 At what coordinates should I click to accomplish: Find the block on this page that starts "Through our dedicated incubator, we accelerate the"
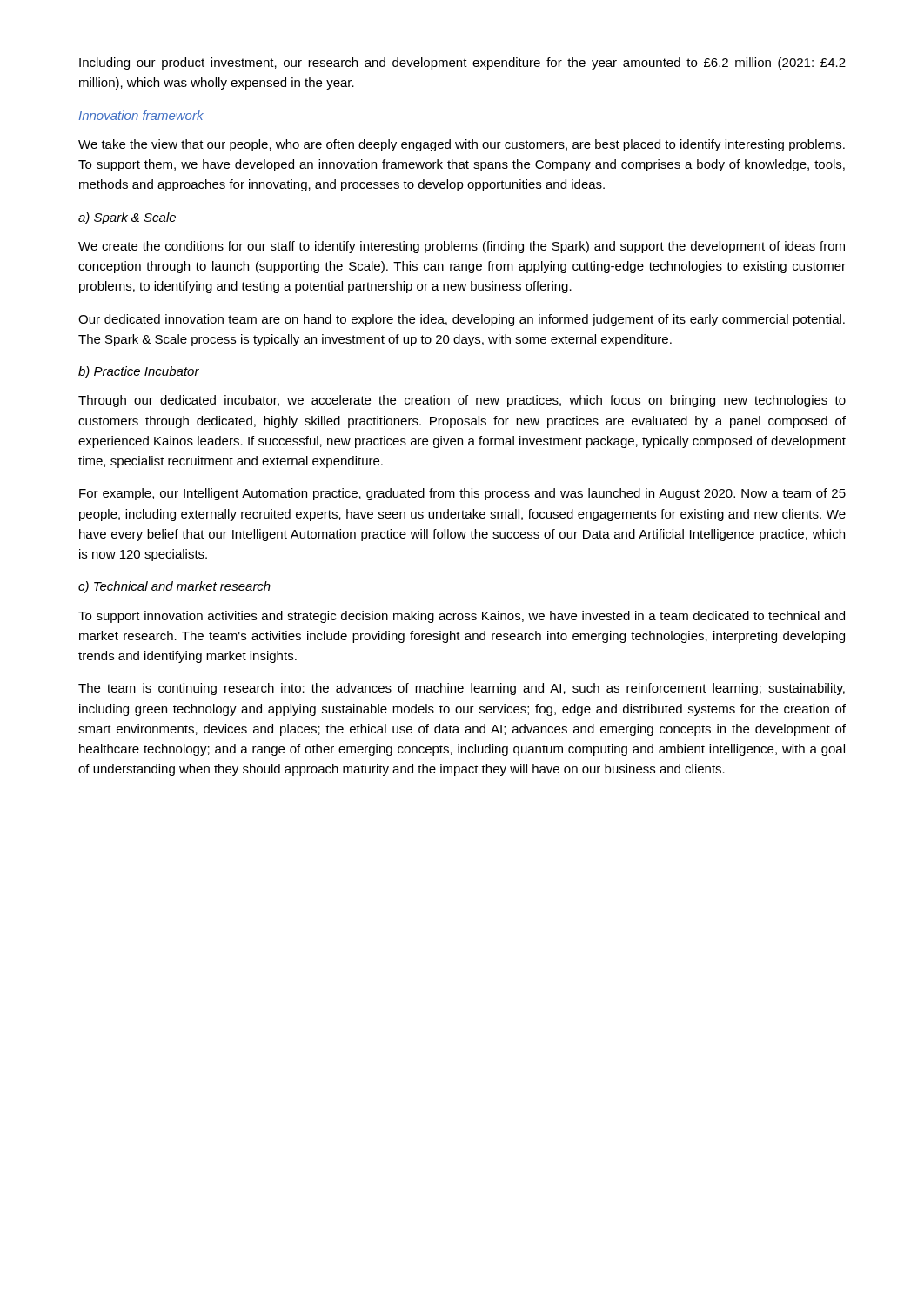click(462, 430)
